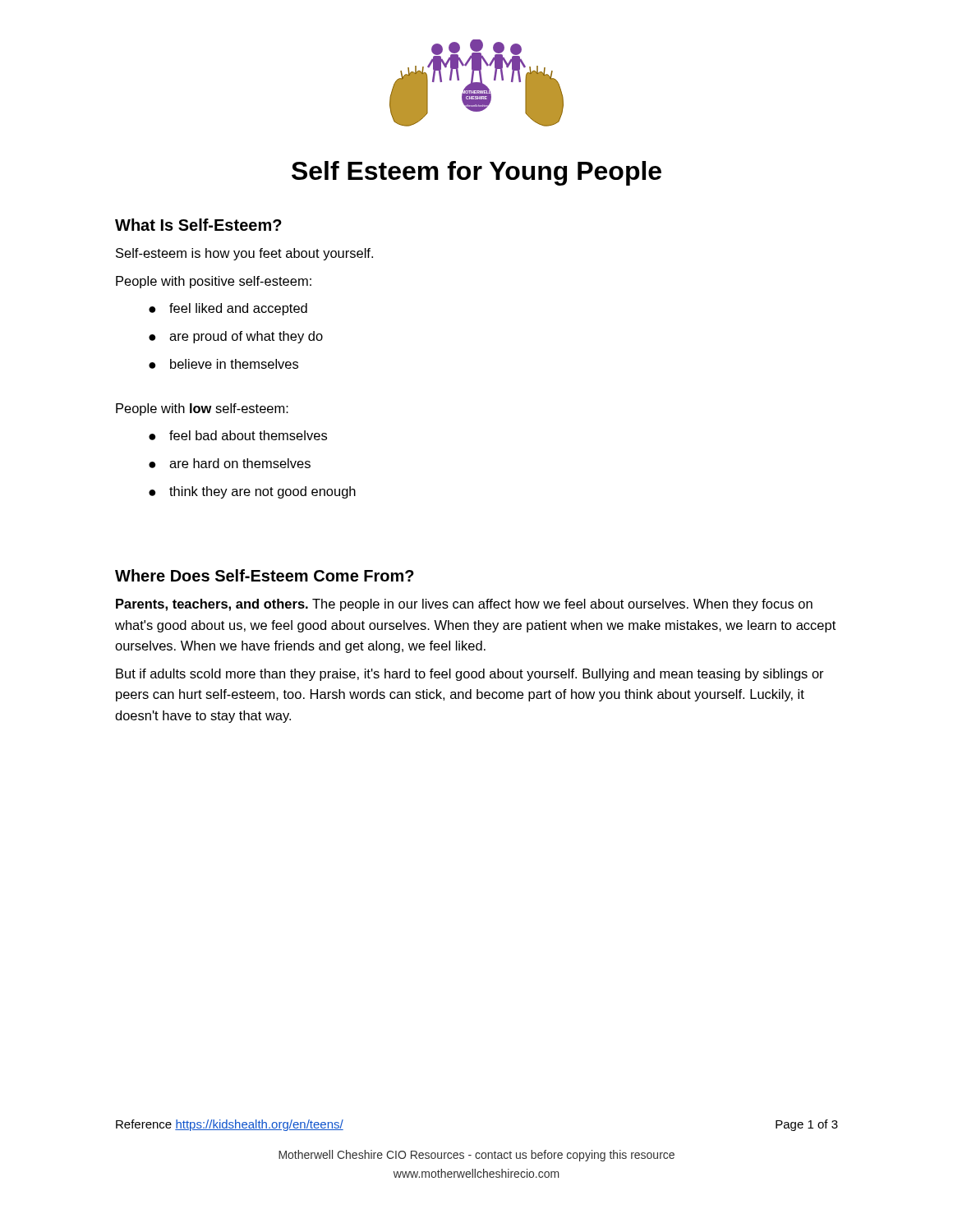This screenshot has height=1232, width=953.
Task: Select a logo
Action: [476, 71]
